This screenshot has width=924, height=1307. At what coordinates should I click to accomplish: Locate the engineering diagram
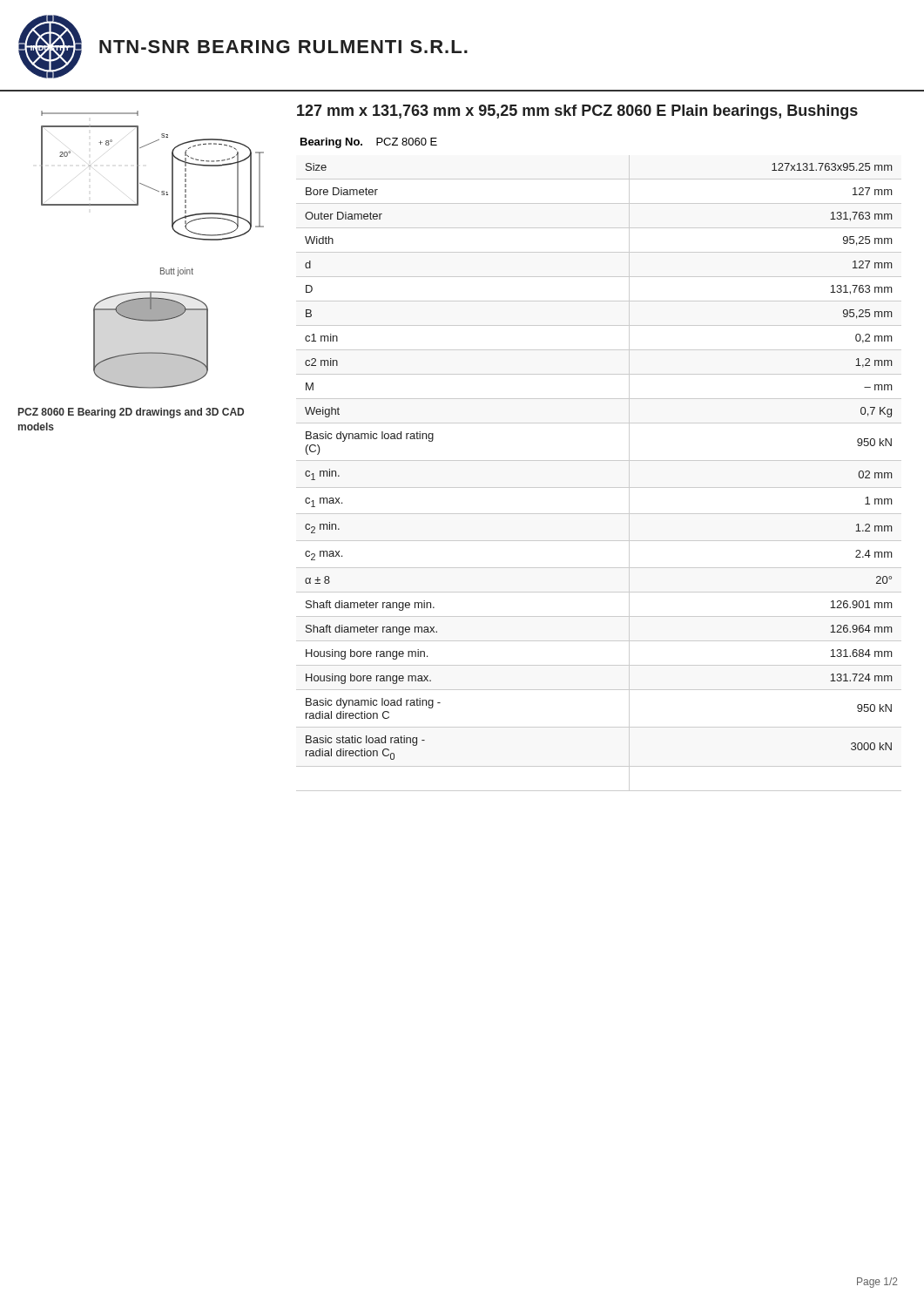(x=150, y=248)
